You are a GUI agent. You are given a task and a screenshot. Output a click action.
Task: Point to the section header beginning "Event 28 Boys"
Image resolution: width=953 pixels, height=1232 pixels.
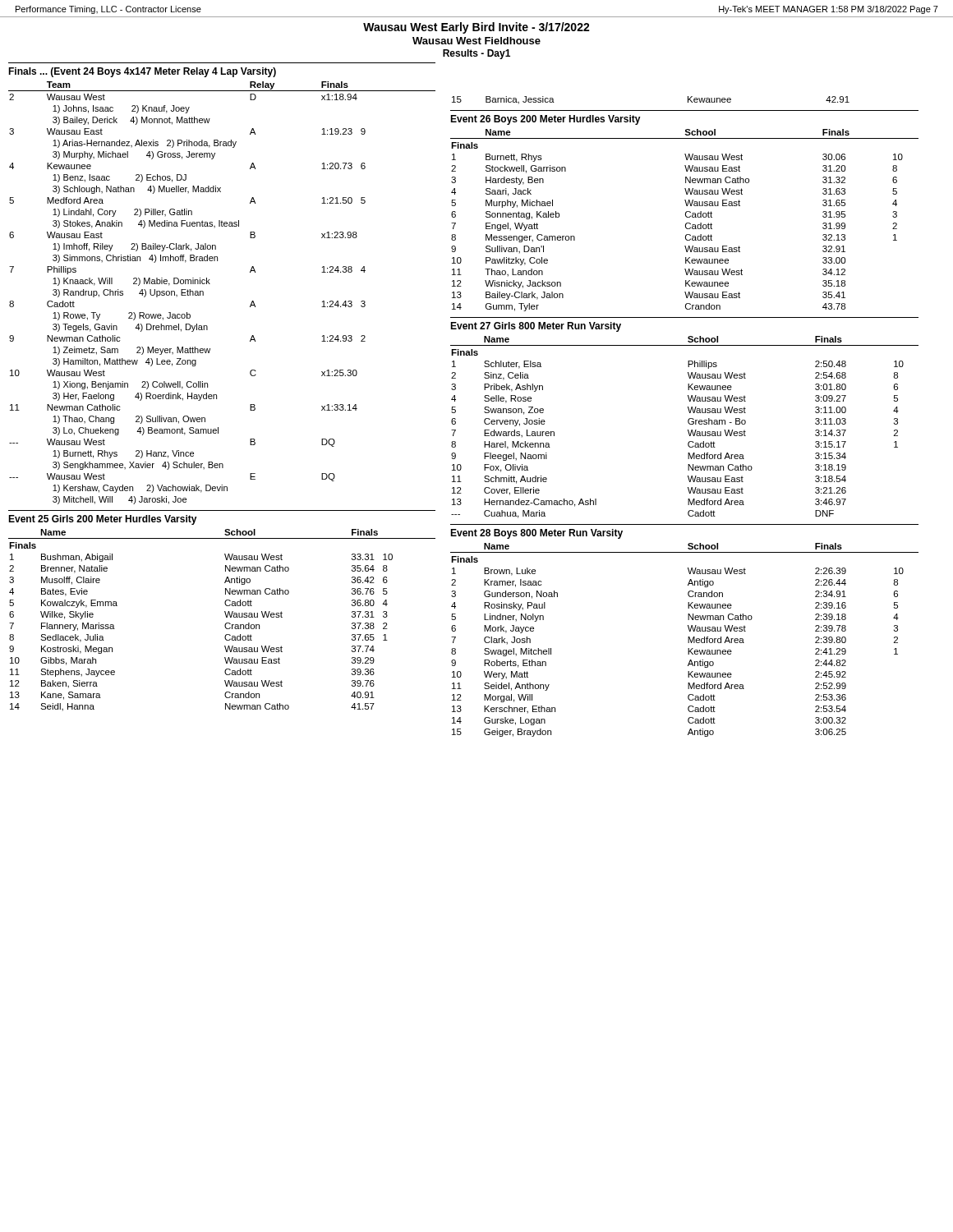click(536, 533)
